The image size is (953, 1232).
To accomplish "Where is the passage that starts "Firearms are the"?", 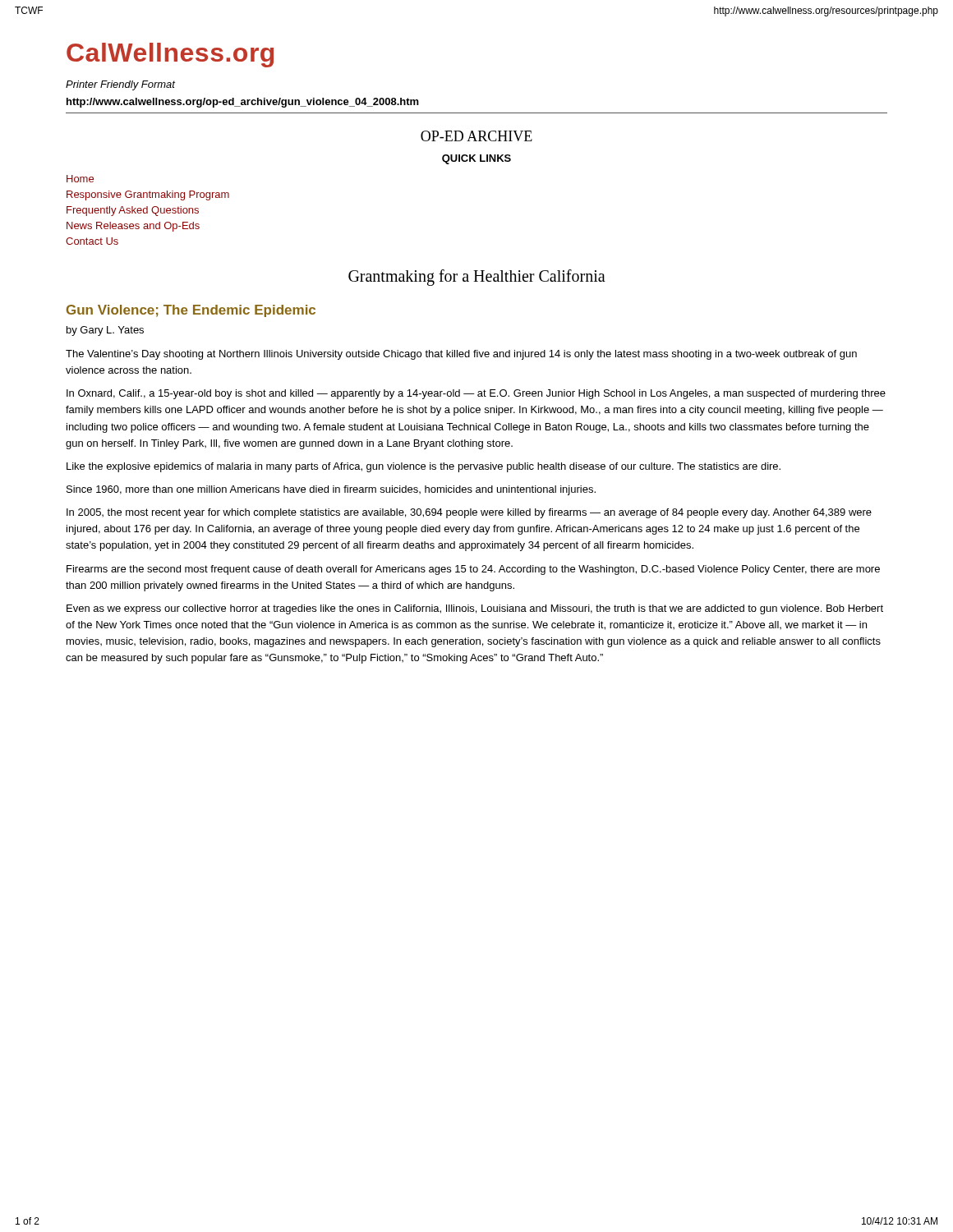I will (473, 577).
